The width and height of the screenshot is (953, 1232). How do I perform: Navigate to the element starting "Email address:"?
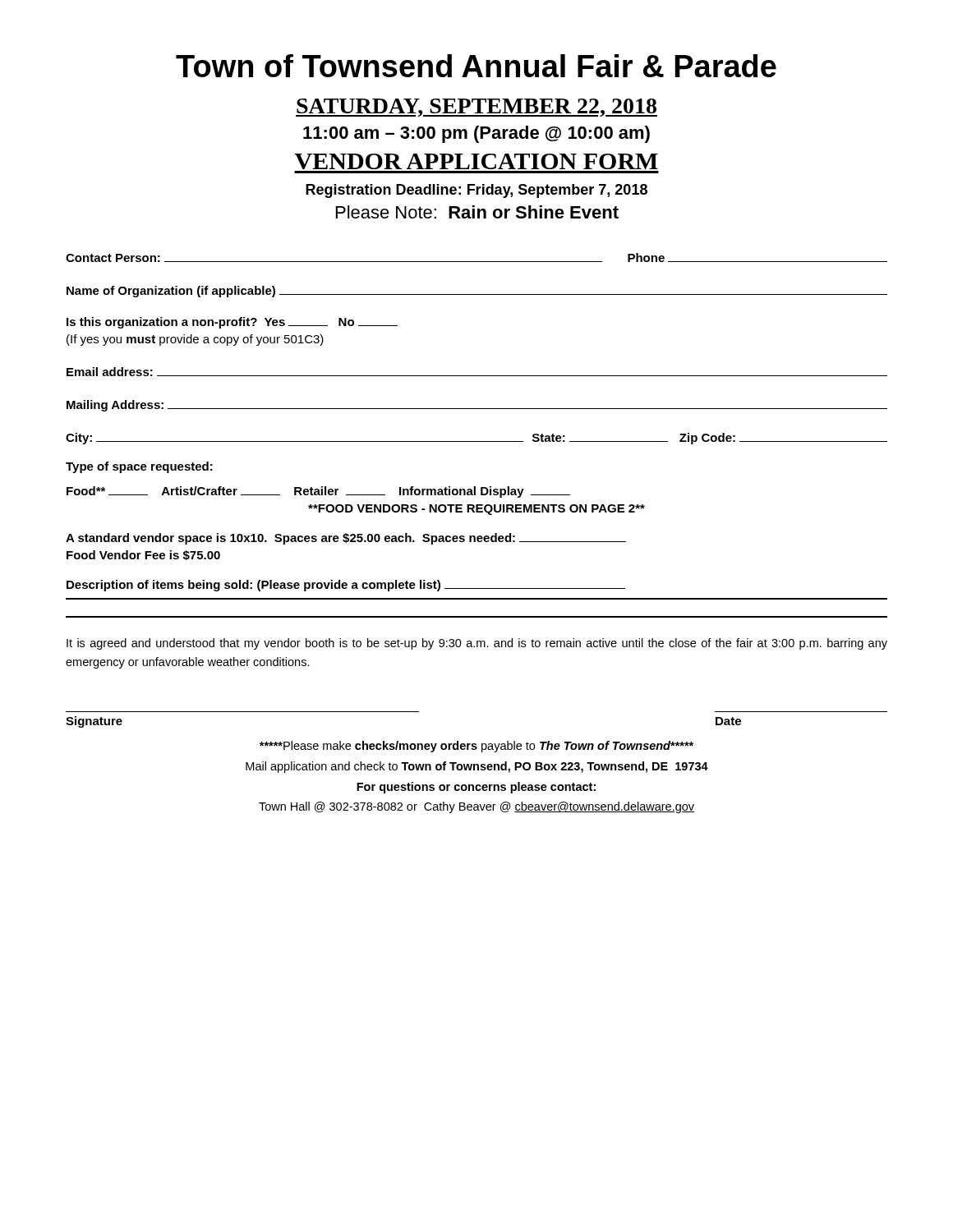click(476, 370)
